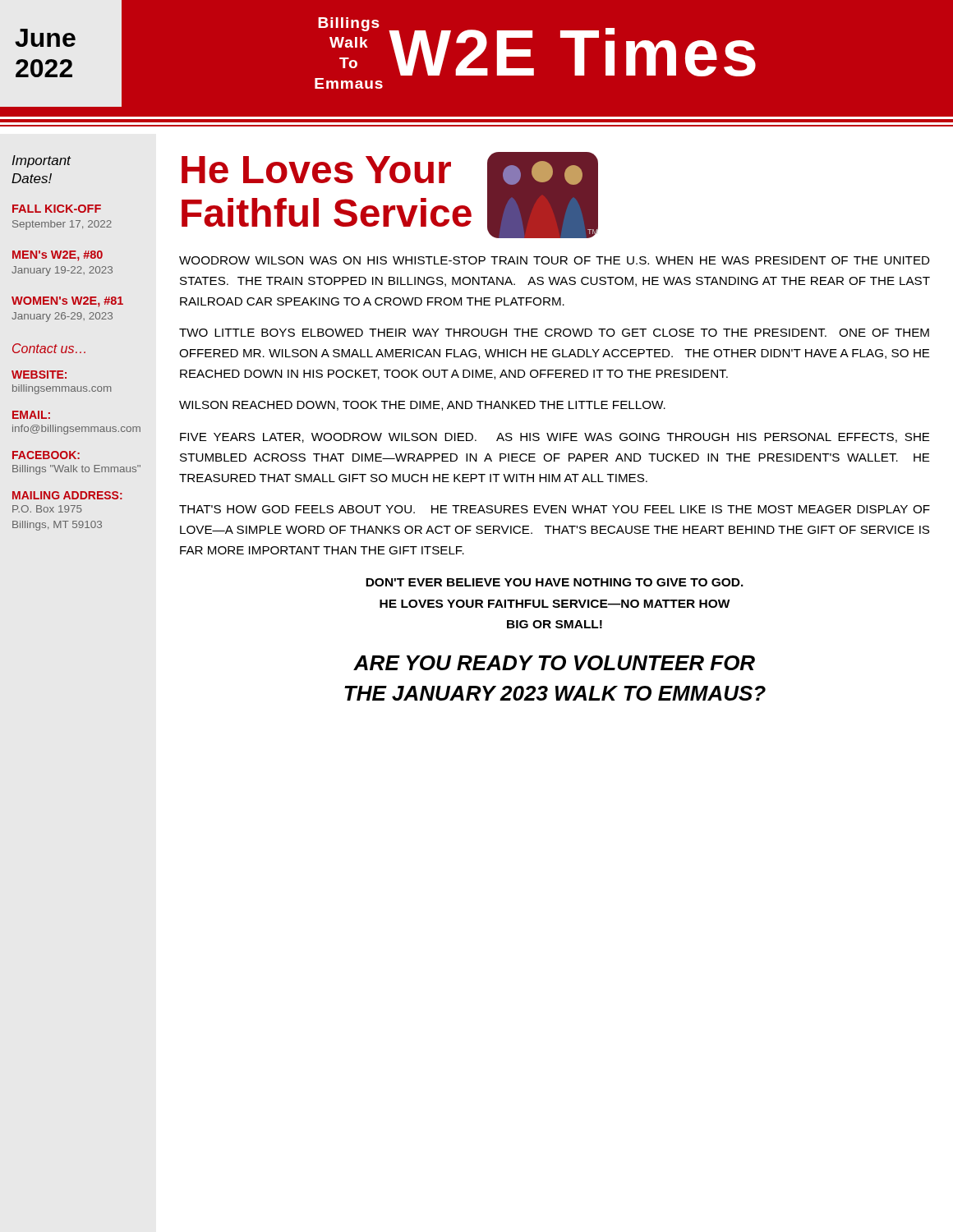
Task: Find "Contact us…" on this page
Action: (78, 349)
